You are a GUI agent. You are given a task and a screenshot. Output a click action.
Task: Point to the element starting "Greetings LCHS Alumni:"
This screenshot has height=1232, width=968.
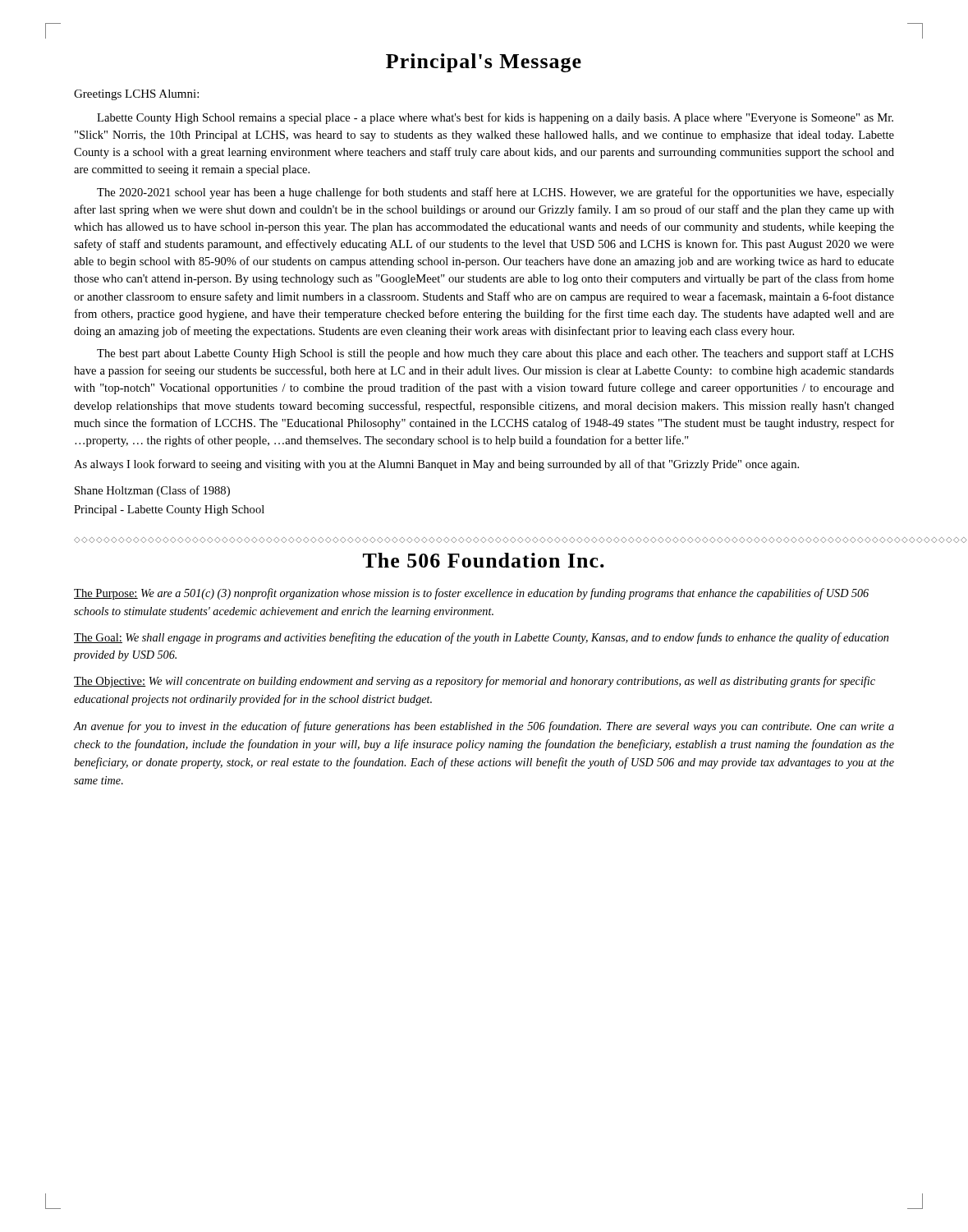pyautogui.click(x=137, y=94)
